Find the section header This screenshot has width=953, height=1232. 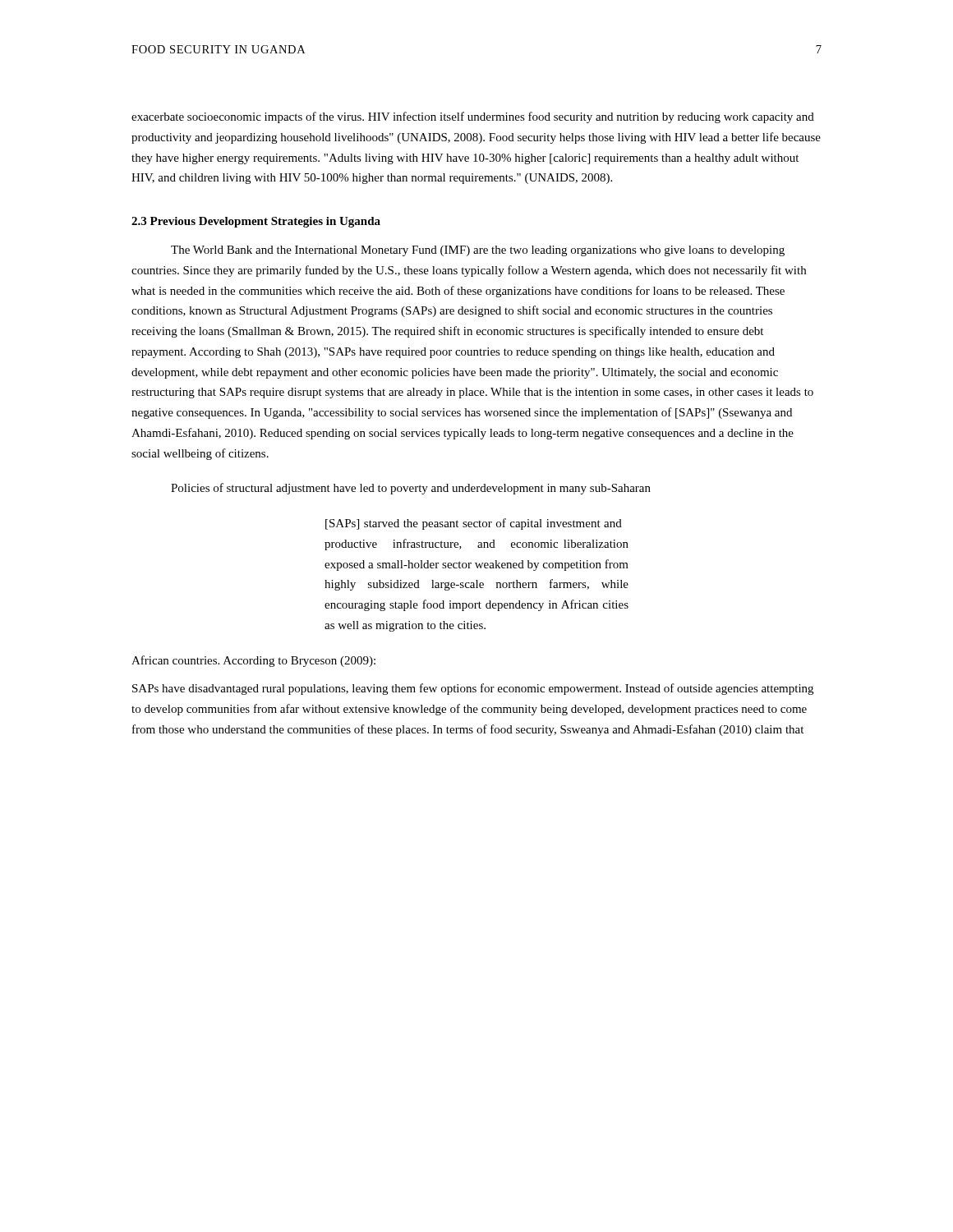click(256, 221)
